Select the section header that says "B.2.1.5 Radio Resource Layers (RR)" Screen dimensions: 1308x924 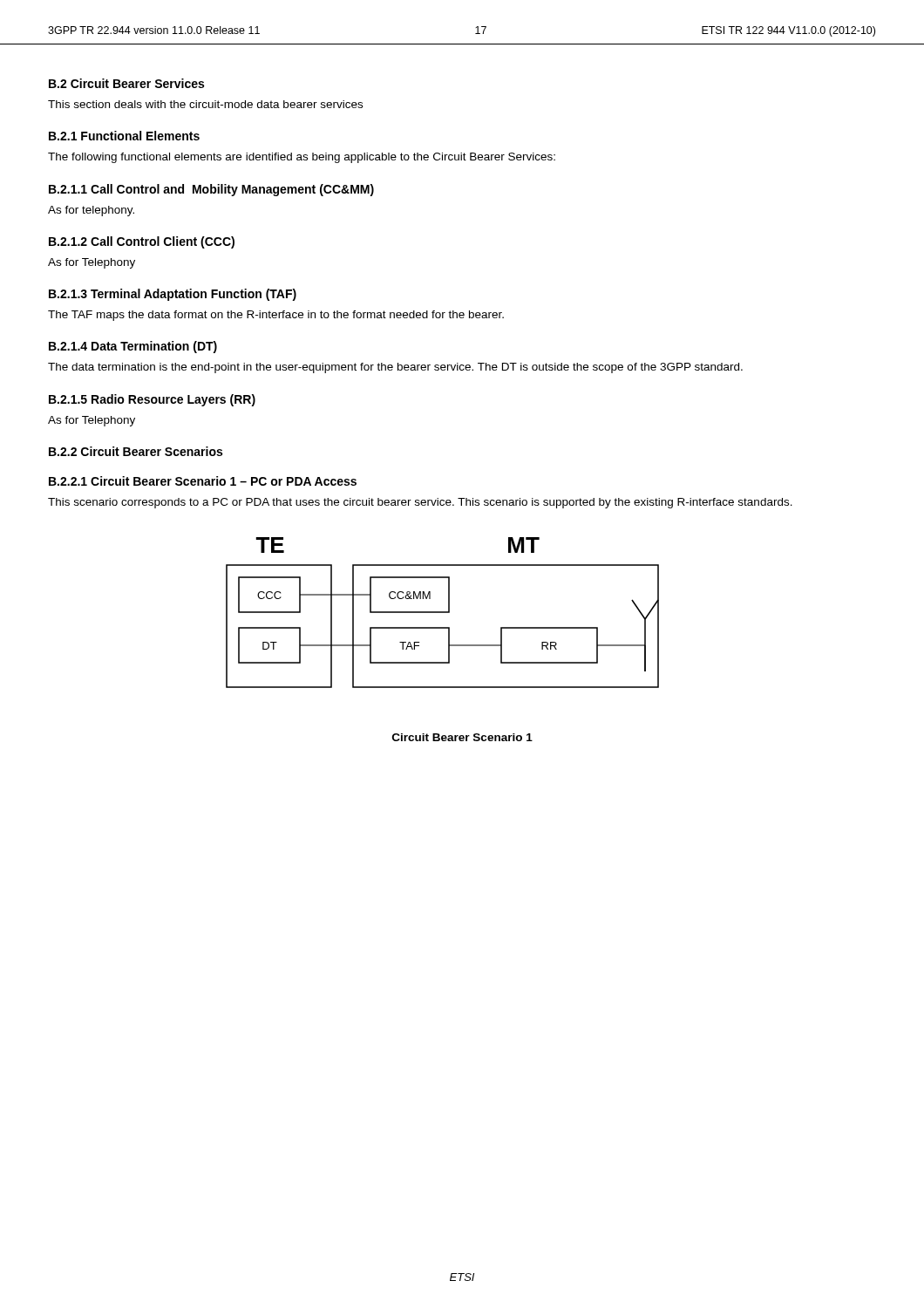pos(152,399)
